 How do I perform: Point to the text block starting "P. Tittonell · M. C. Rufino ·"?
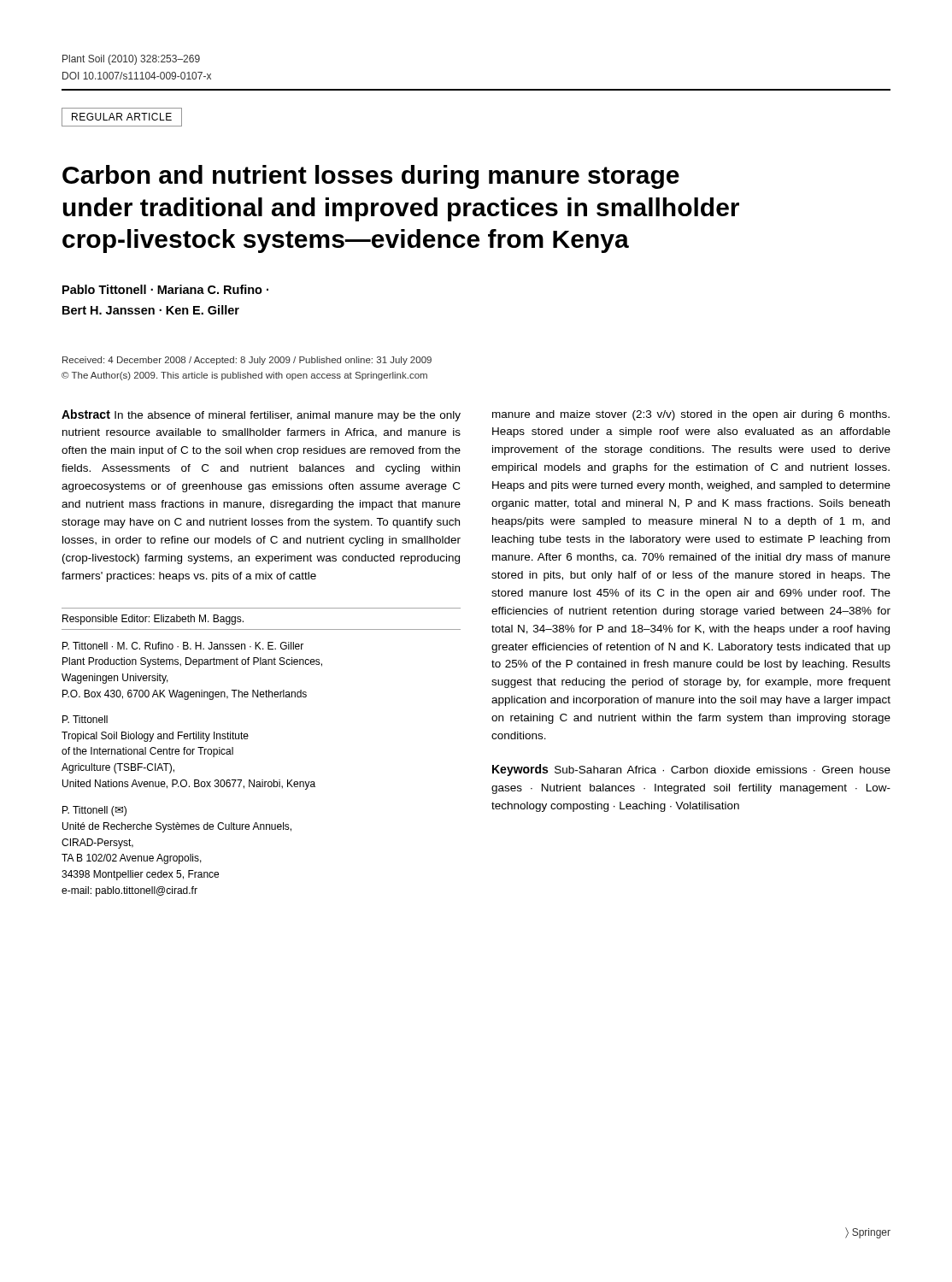tap(192, 670)
